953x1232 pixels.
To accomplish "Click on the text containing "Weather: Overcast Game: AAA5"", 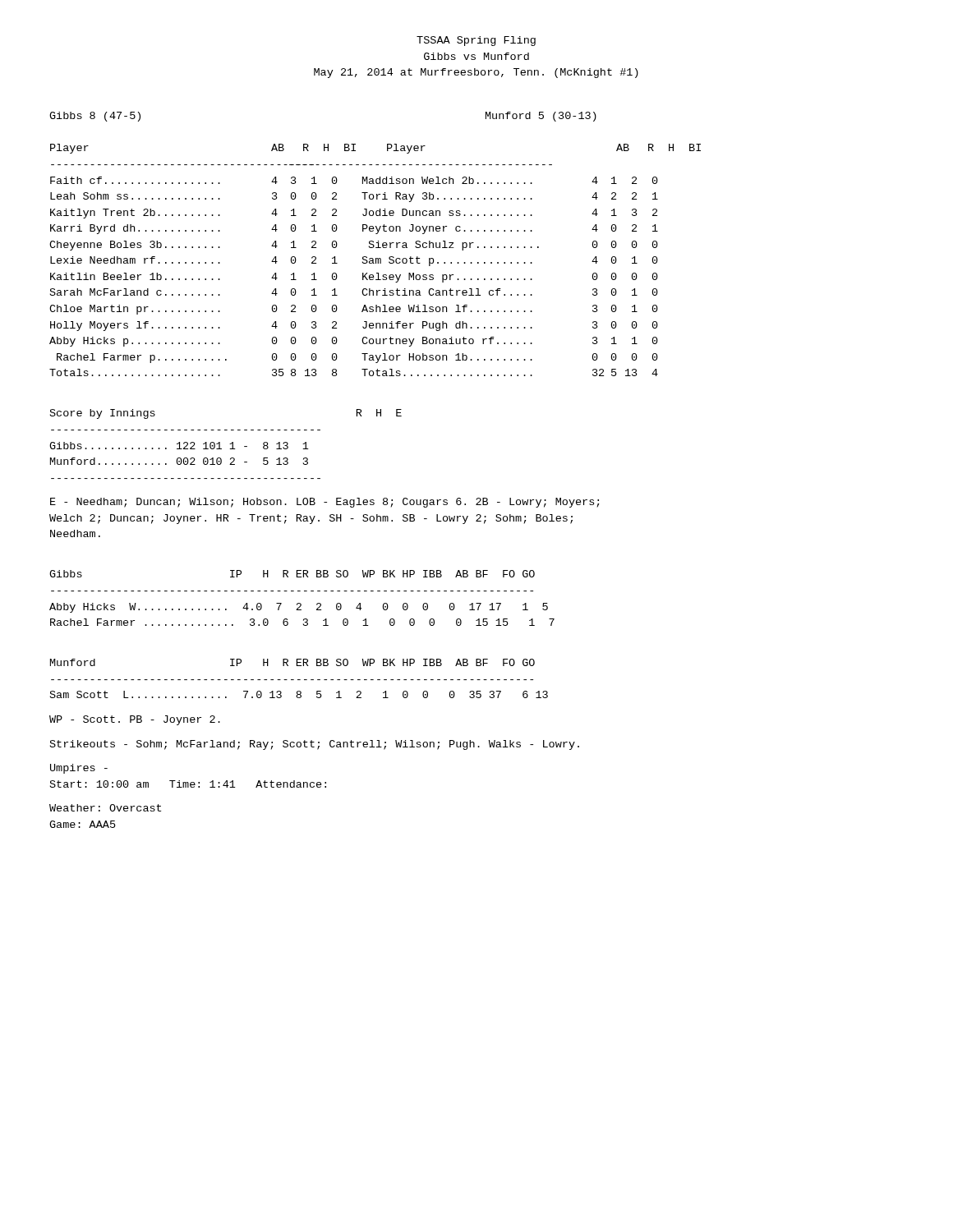I will point(106,817).
